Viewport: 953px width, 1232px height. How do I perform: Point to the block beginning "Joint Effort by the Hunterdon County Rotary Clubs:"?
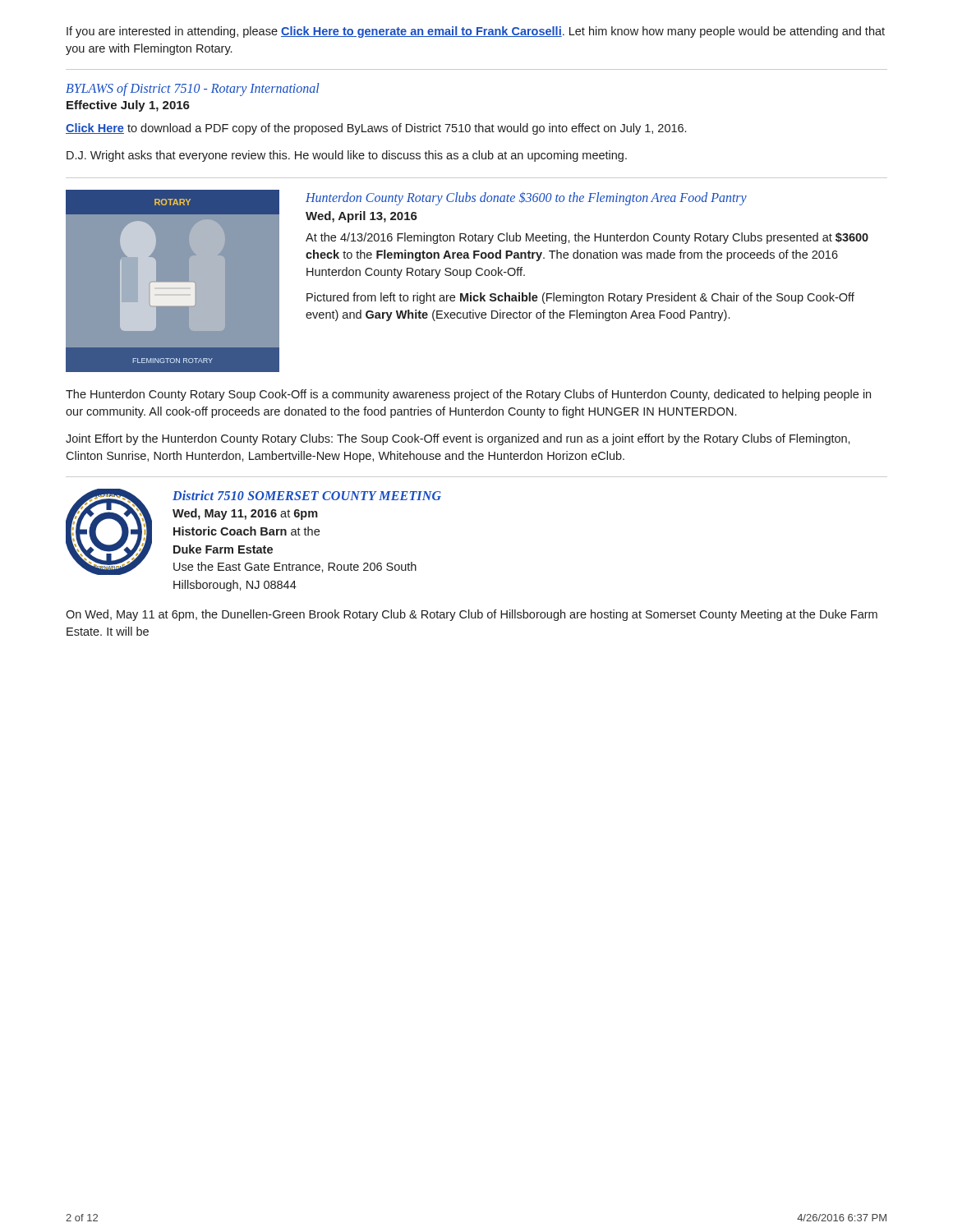coord(458,447)
